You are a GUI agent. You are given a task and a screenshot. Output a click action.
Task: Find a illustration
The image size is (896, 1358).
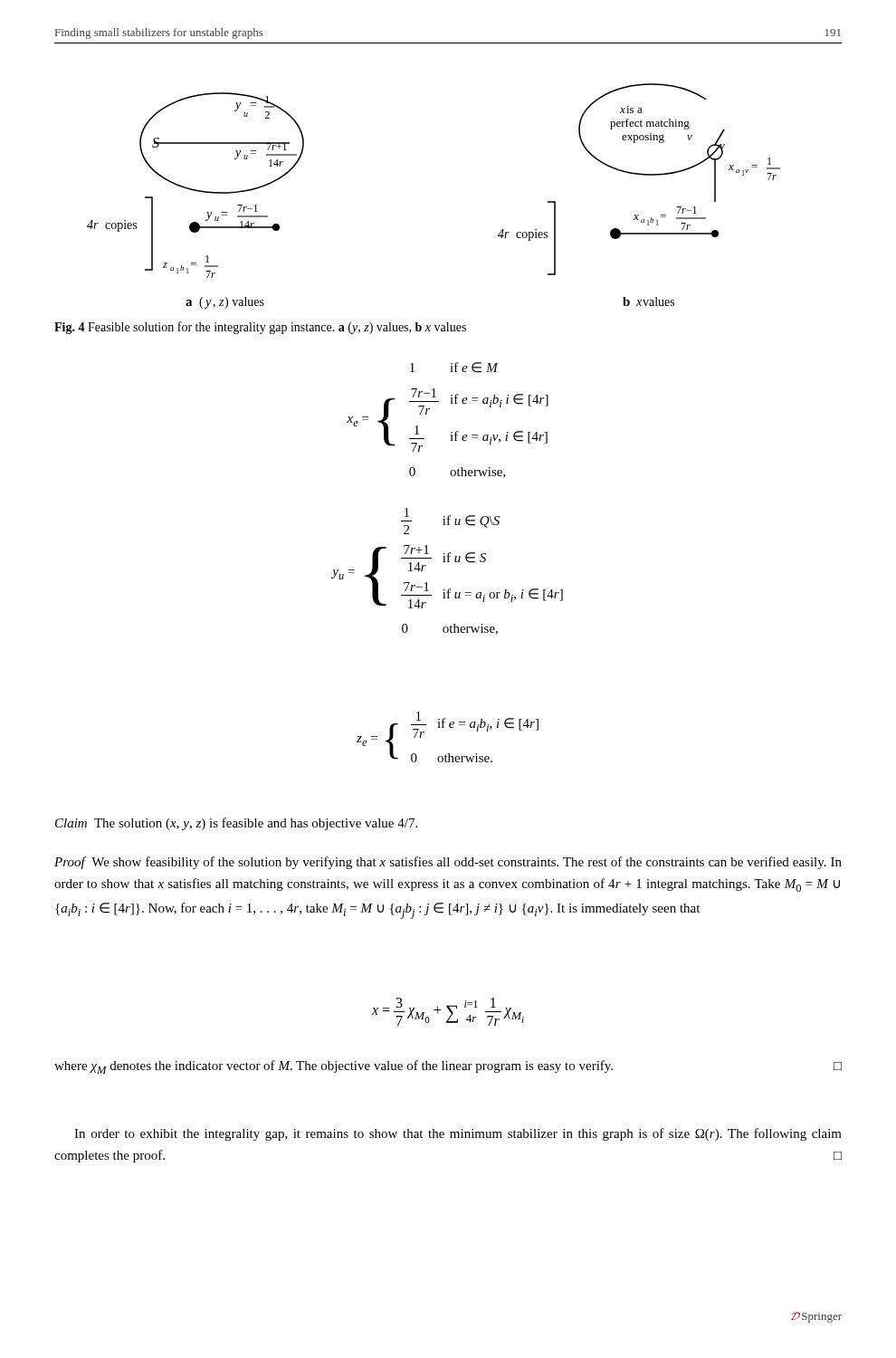(448, 184)
